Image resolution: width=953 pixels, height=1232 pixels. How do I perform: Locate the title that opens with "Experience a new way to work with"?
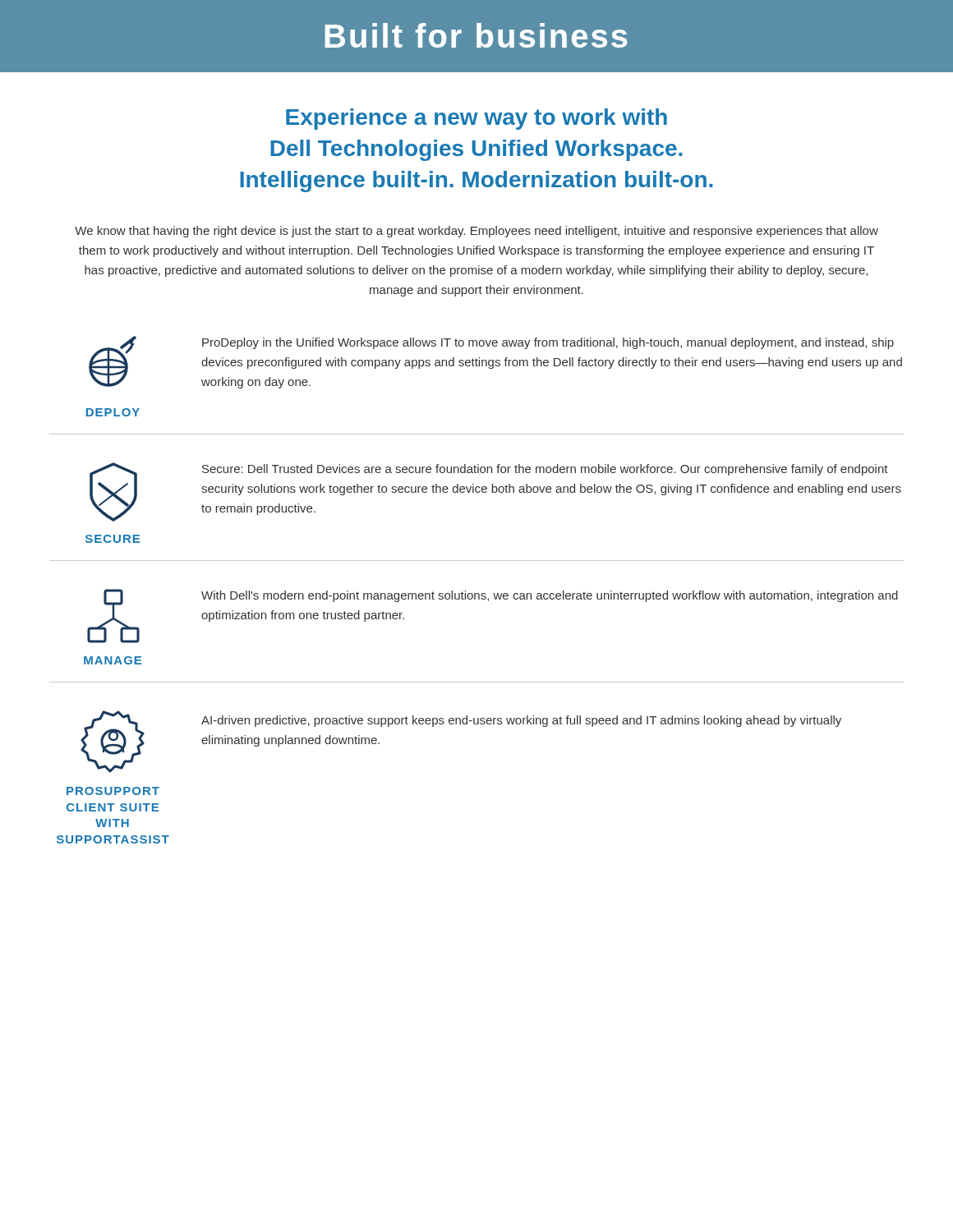476,148
